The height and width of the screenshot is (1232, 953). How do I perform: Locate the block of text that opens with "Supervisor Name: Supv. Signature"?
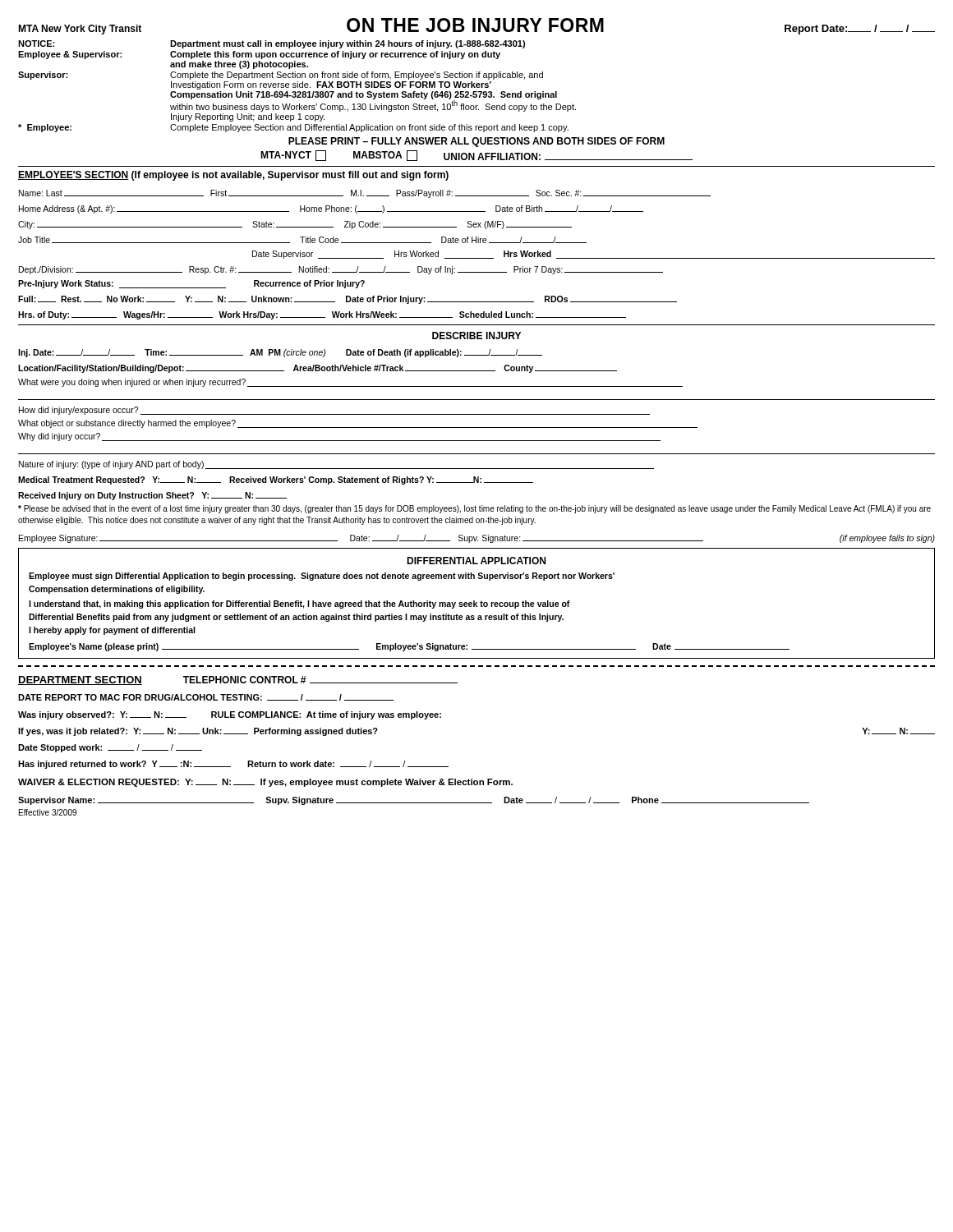[x=476, y=798]
